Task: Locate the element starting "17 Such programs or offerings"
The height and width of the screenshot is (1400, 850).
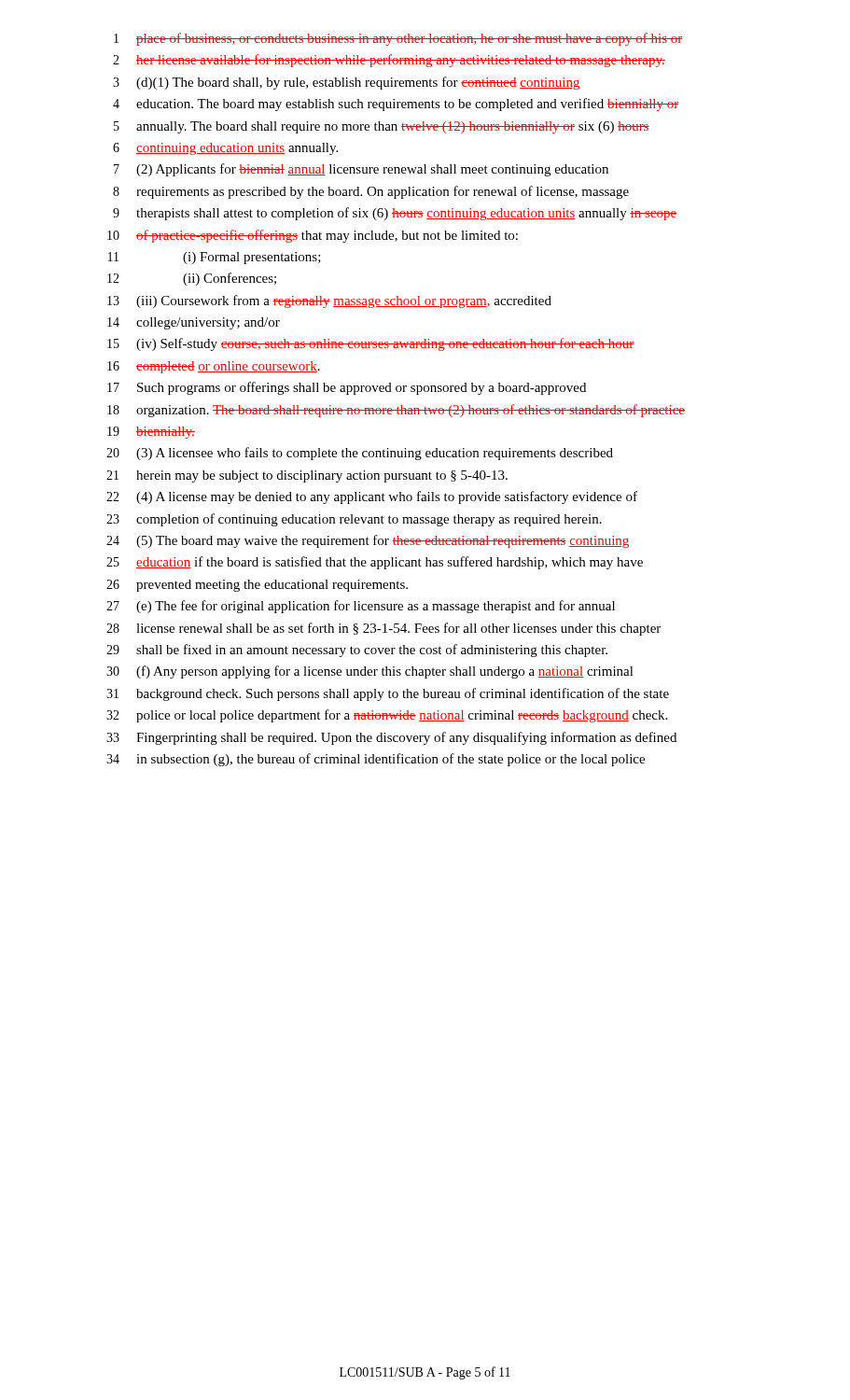Action: click(434, 388)
